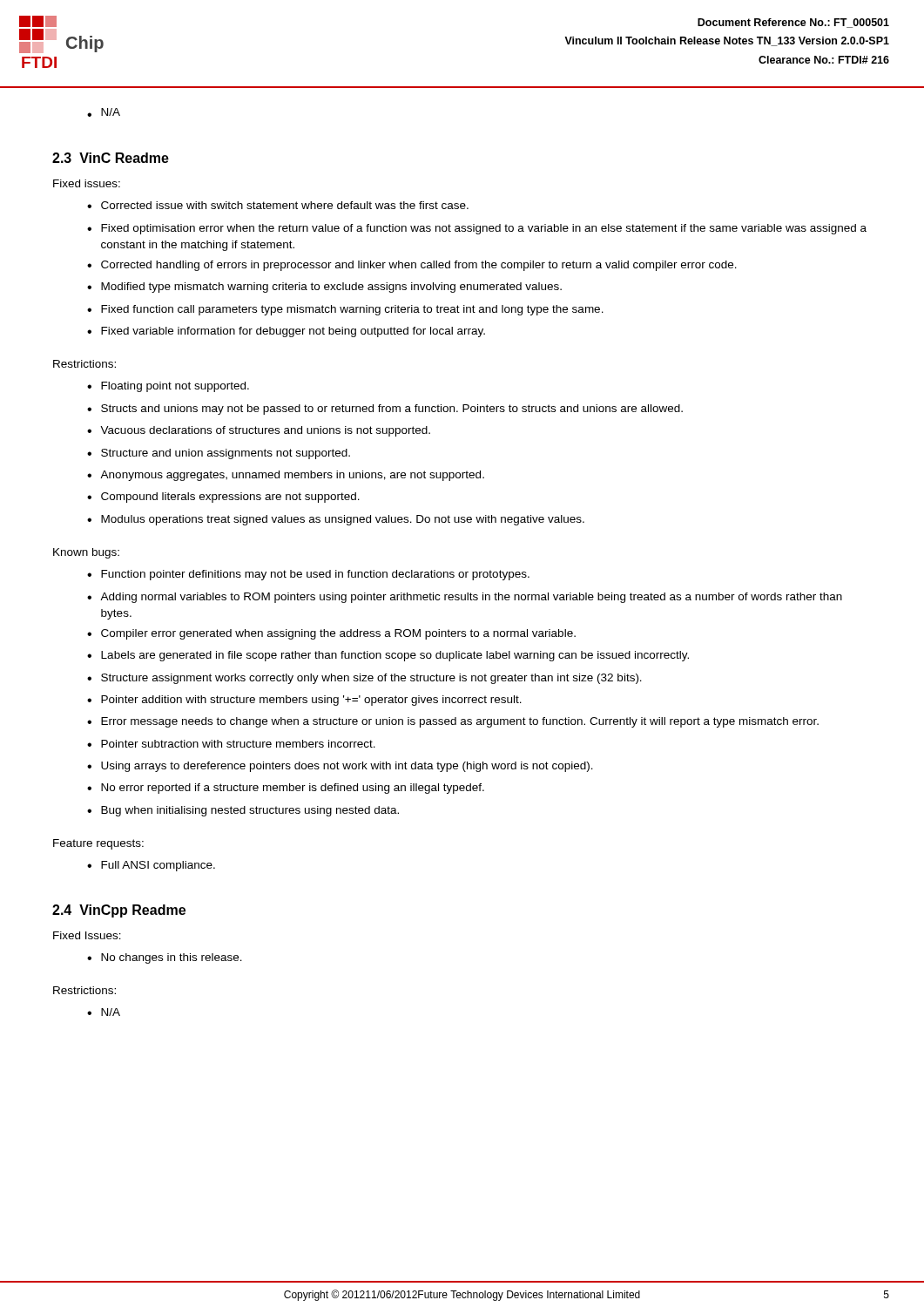The height and width of the screenshot is (1307, 924).
Task: Select the list item that reads "• Compound literals expressions are"
Action: (224, 498)
